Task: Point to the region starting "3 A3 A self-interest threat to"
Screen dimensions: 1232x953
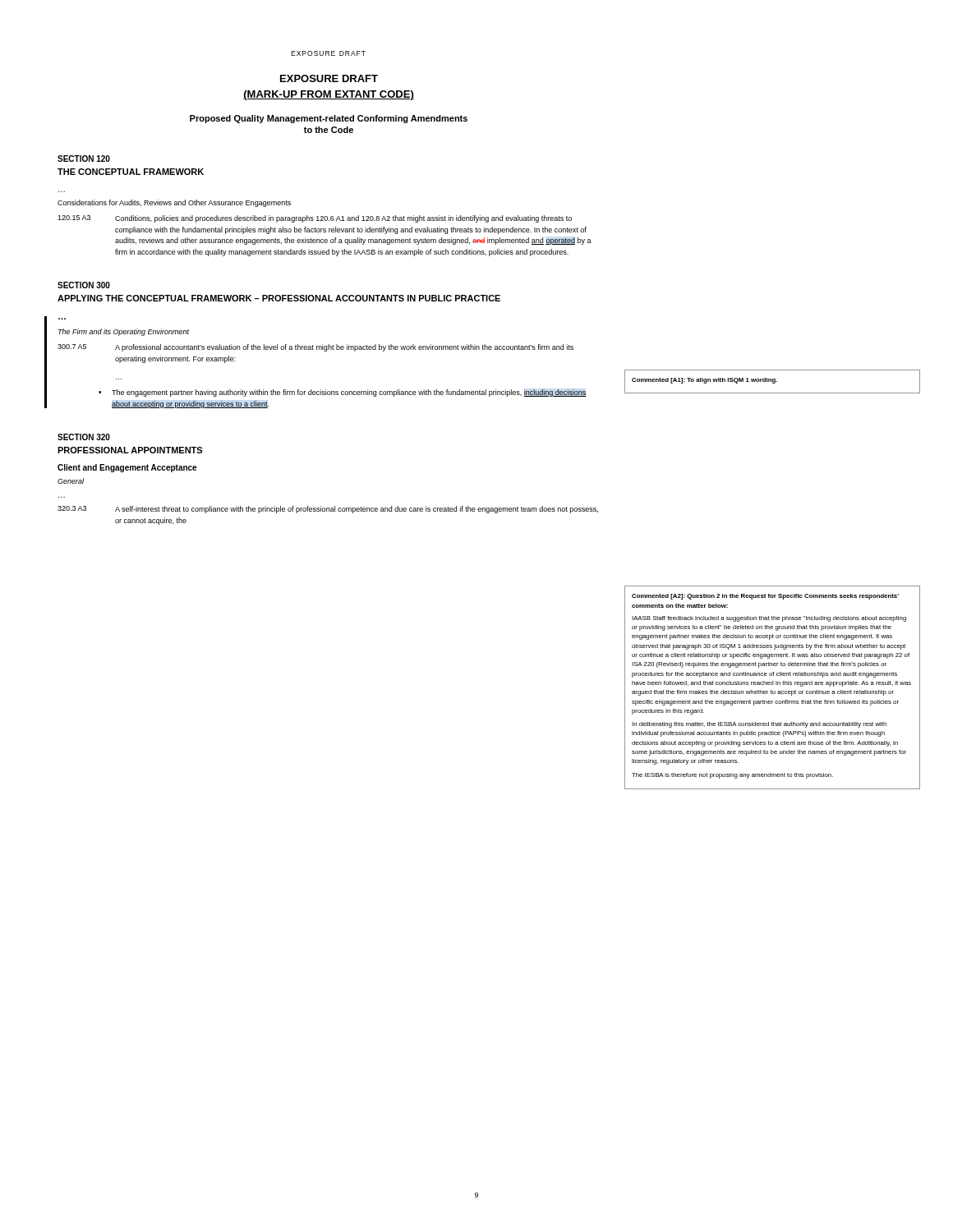Action: pyautogui.click(x=329, y=515)
